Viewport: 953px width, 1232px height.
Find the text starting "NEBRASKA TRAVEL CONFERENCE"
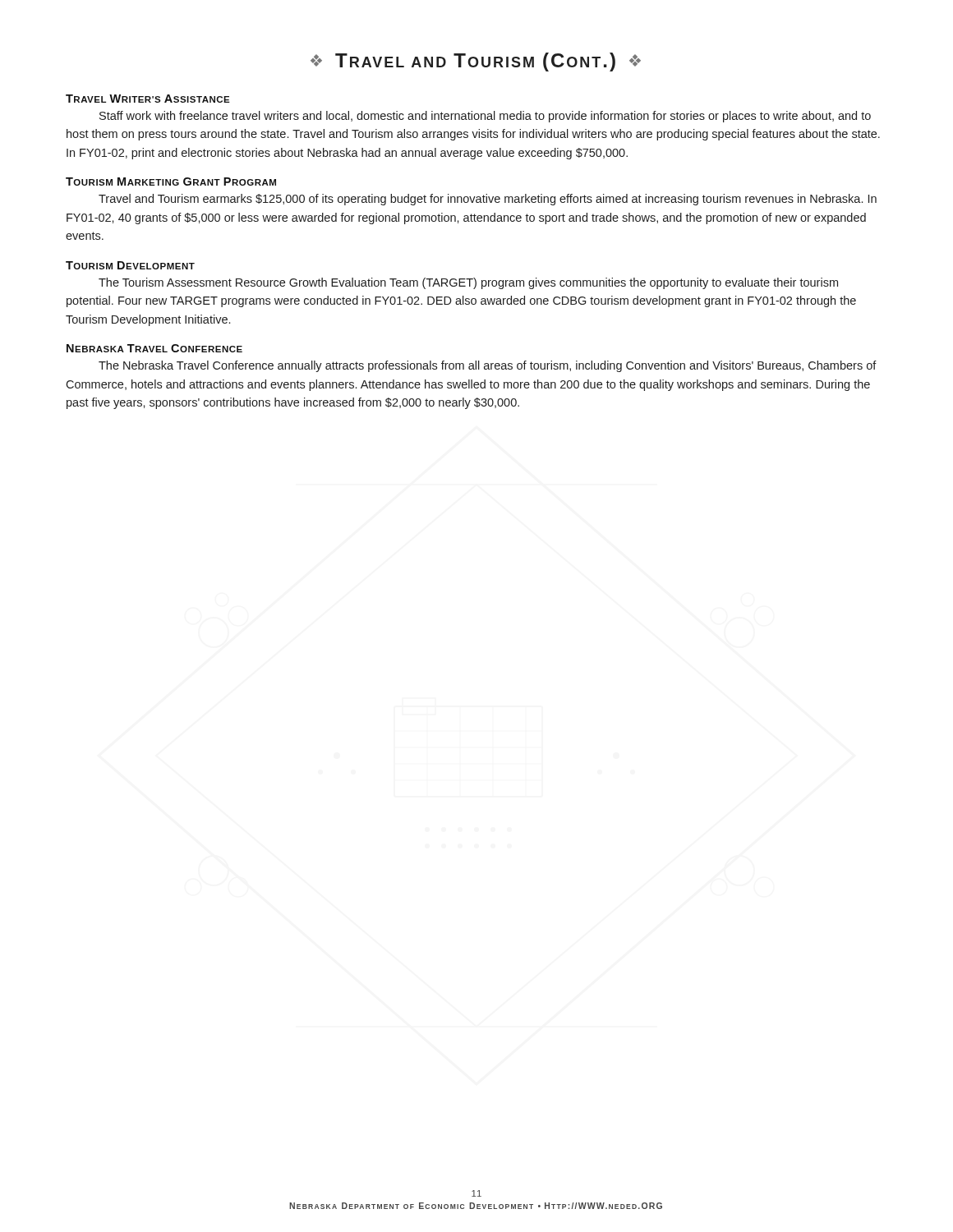pos(154,348)
